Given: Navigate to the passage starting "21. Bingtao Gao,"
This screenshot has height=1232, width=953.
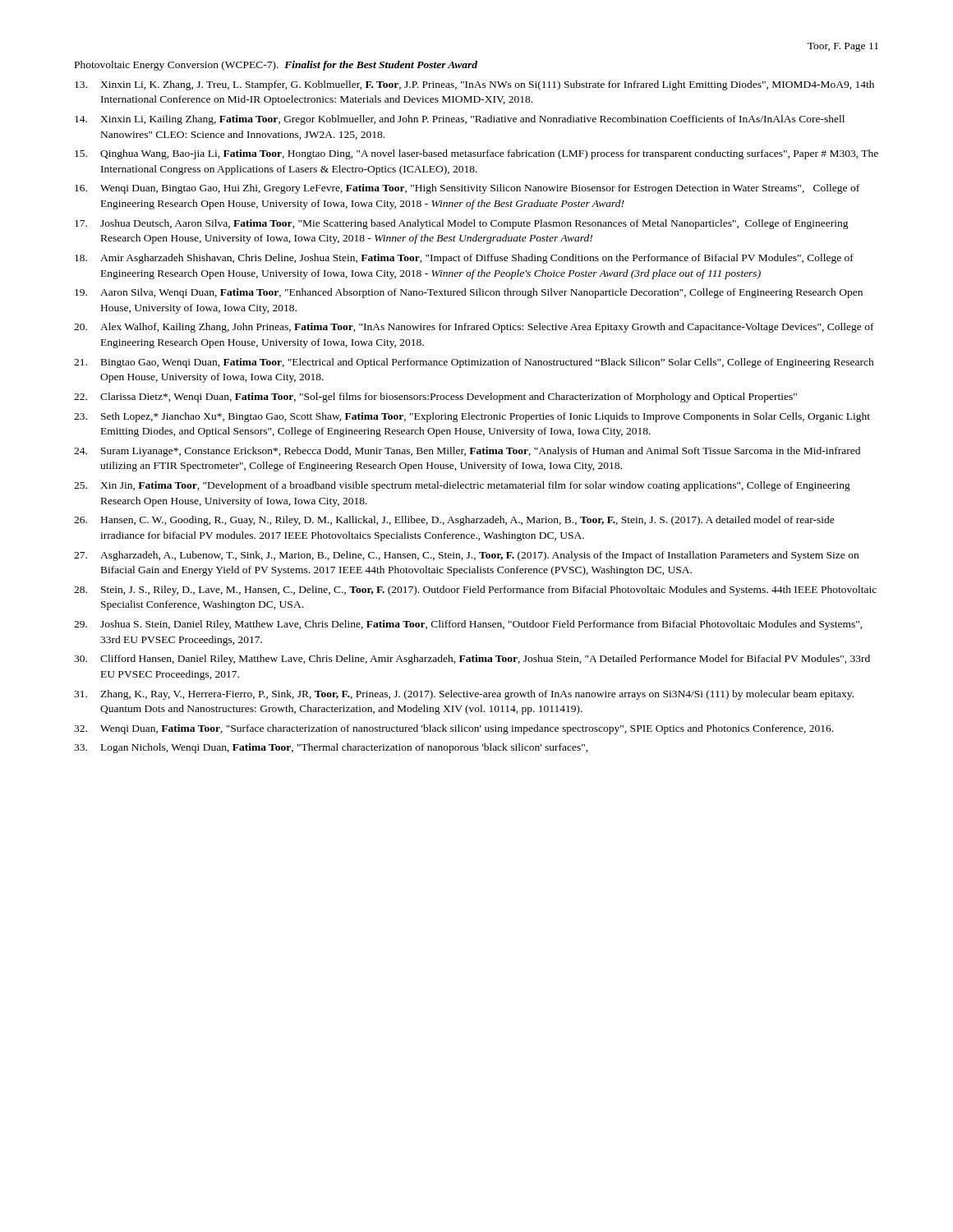Looking at the screenshot, I should coord(476,370).
